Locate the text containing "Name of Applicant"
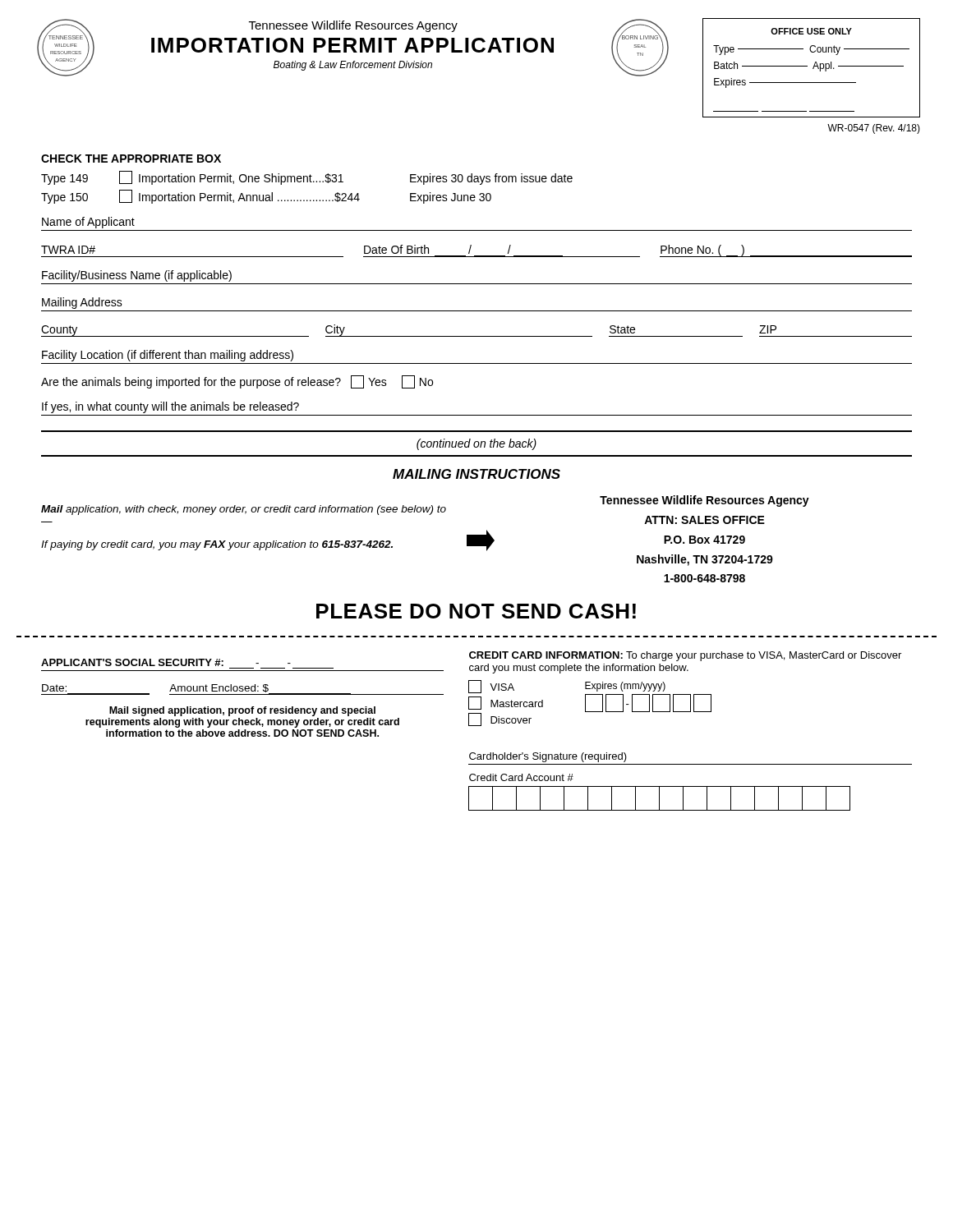 pos(88,222)
